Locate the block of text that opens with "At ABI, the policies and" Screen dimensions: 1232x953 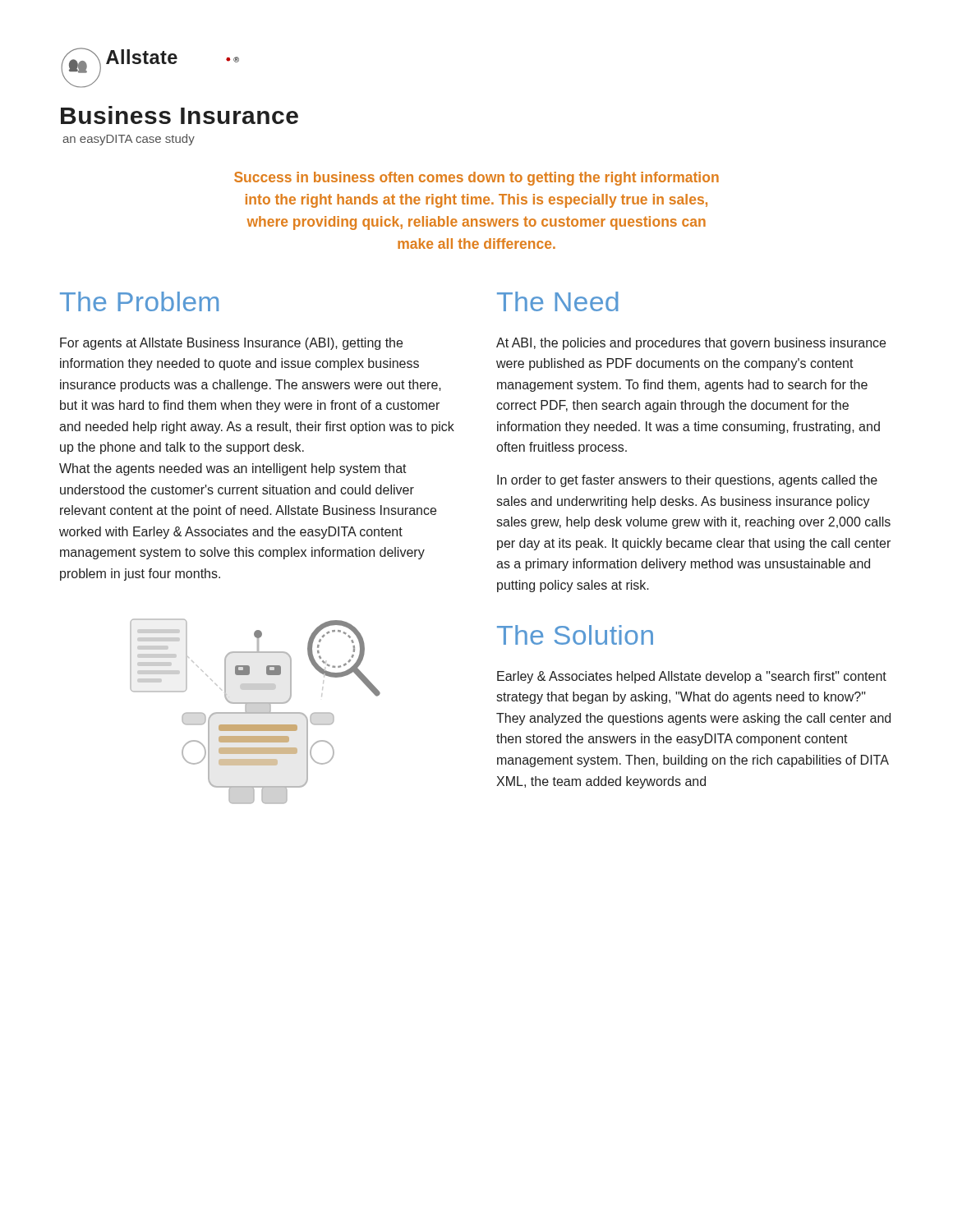[x=691, y=395]
